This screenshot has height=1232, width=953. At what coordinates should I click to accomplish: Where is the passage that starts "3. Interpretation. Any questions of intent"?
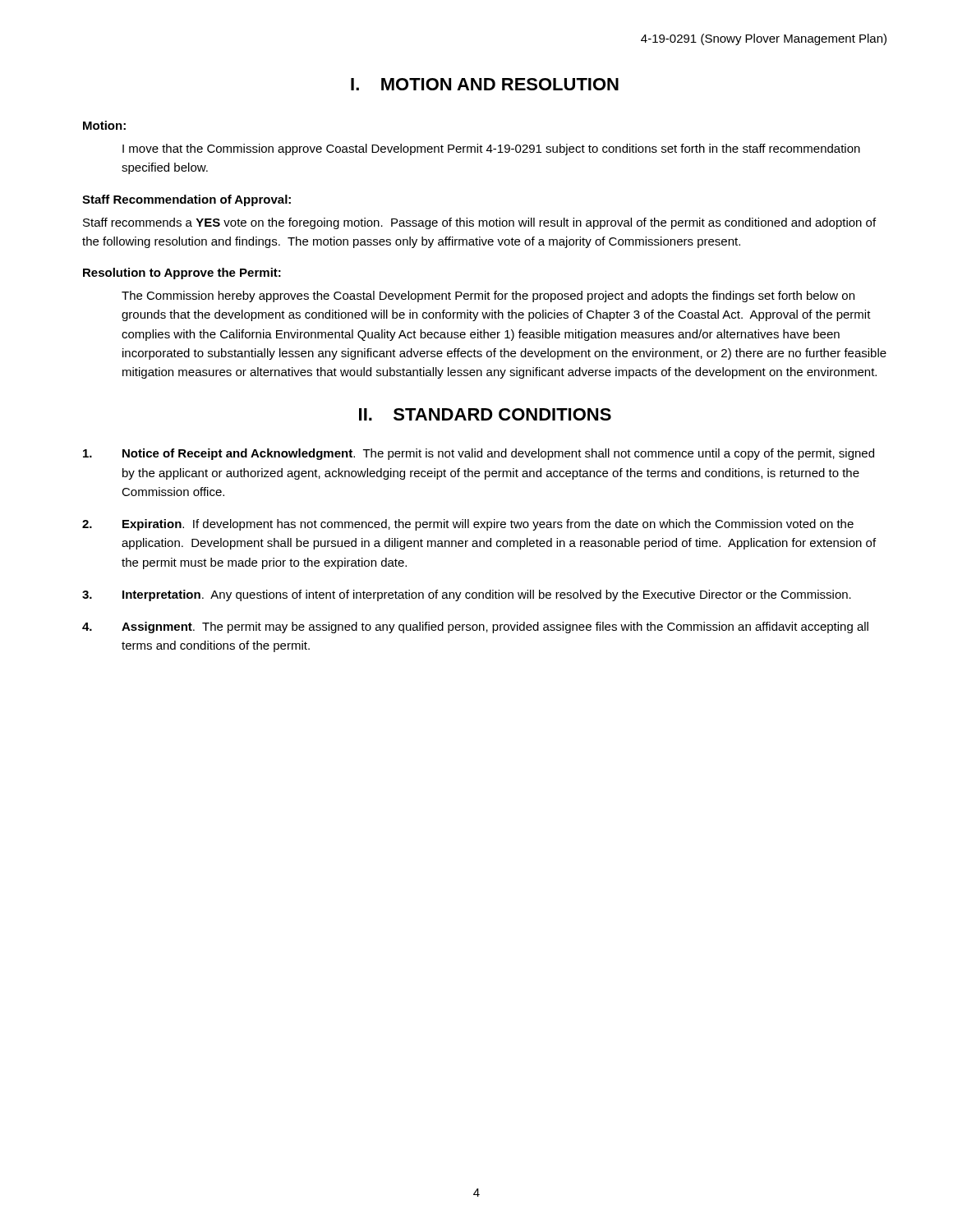[485, 594]
